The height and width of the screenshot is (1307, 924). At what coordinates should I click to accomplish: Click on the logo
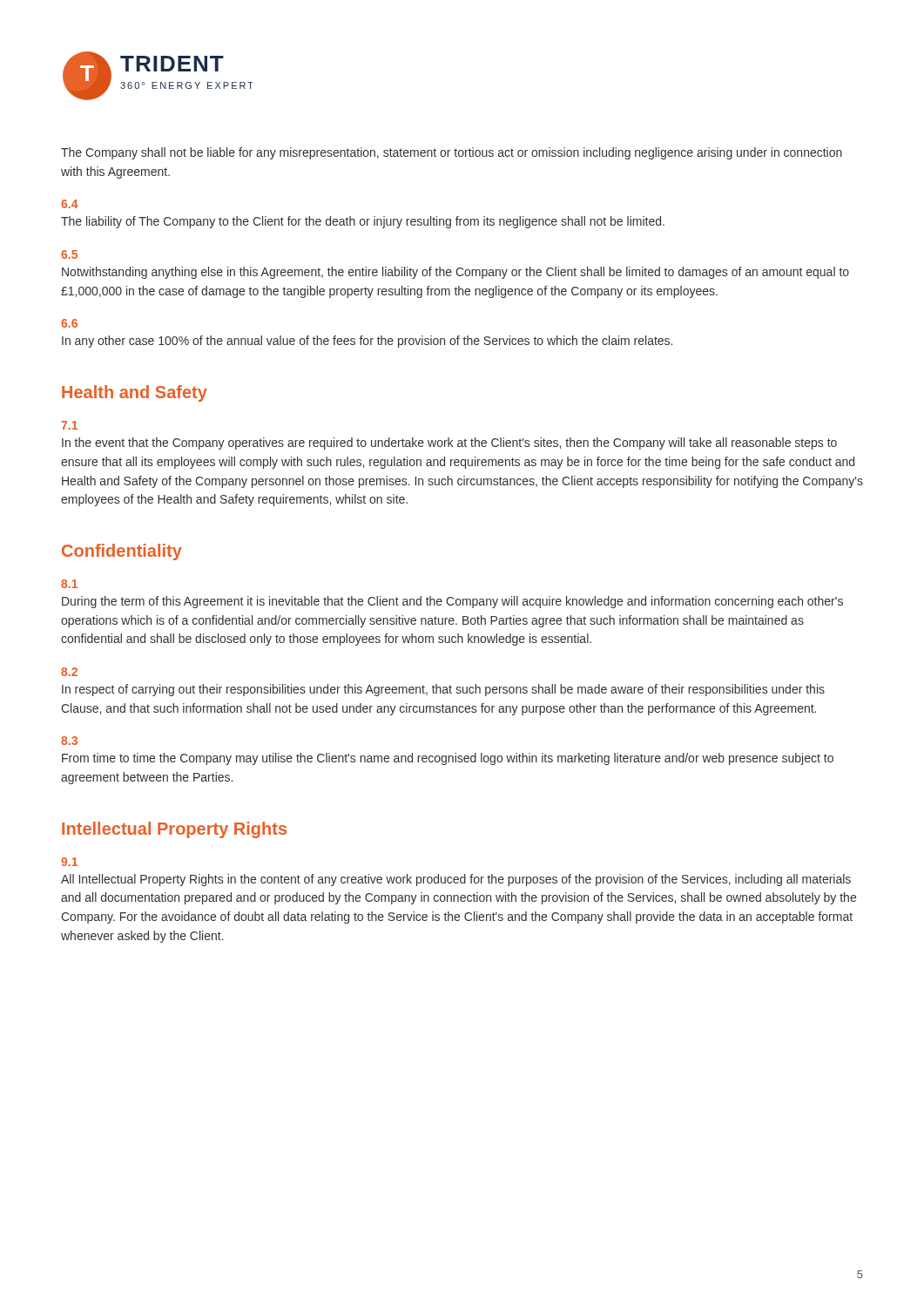(462, 76)
